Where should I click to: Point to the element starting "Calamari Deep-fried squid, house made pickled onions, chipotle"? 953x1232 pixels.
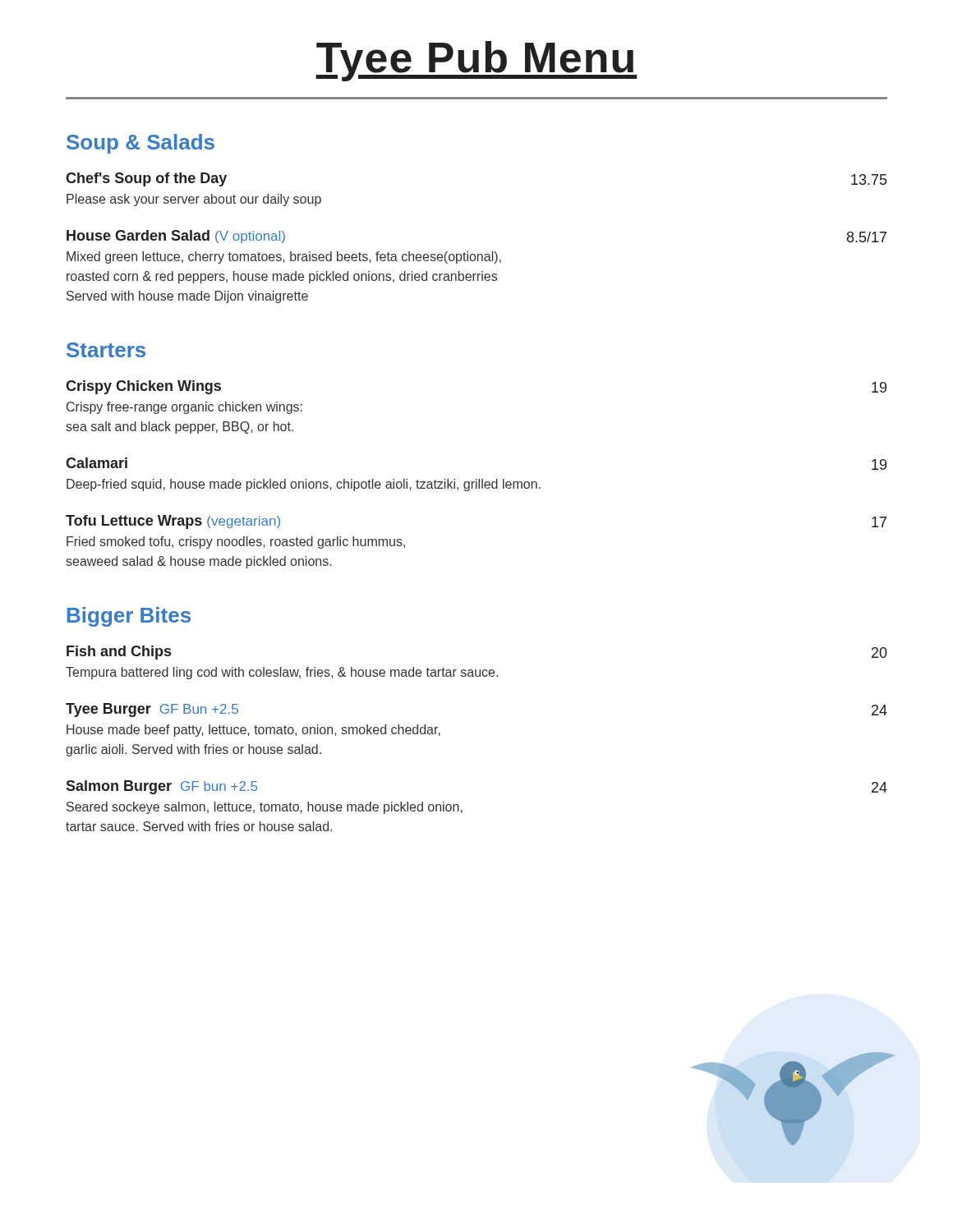(x=476, y=475)
